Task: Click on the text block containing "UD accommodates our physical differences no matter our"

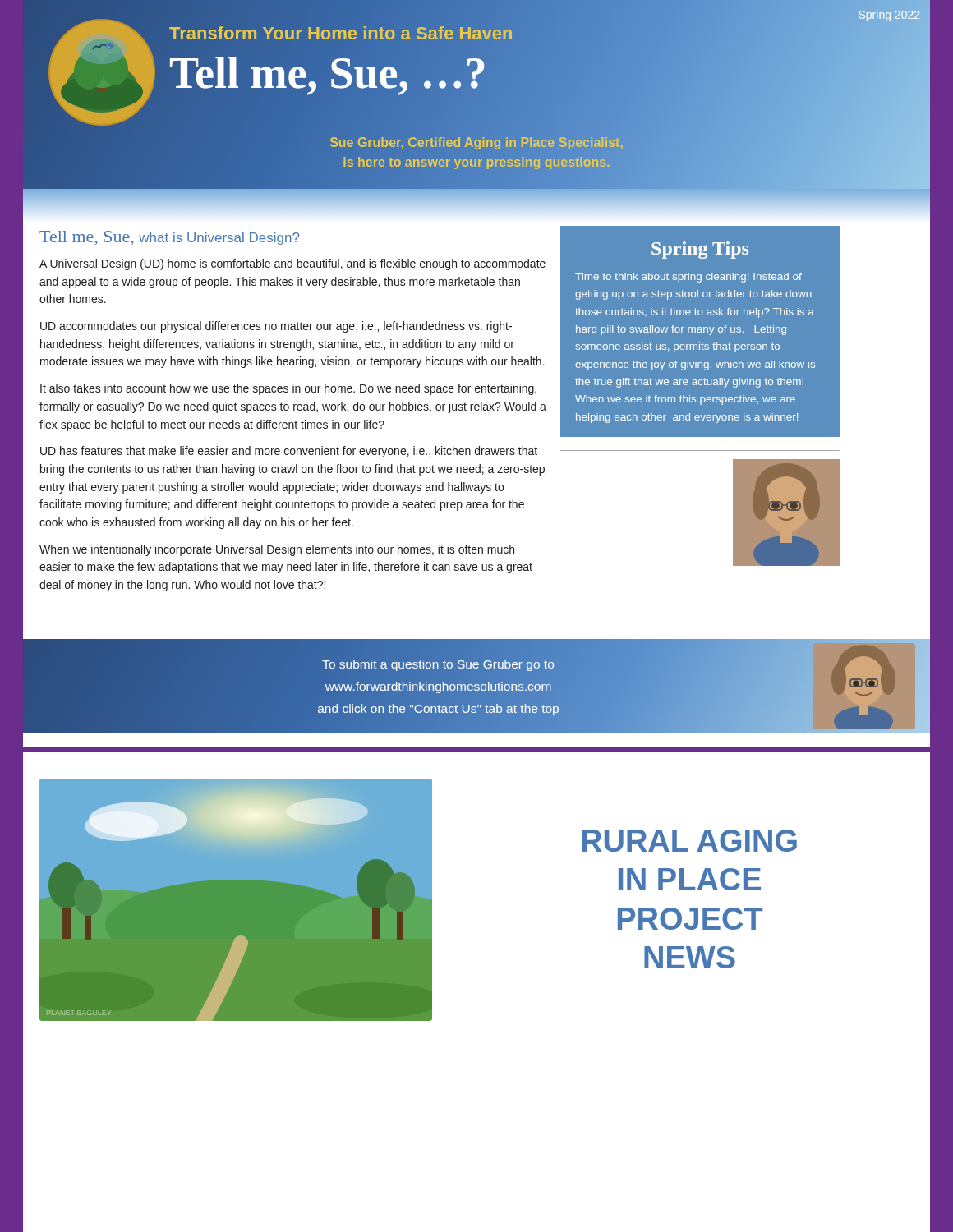Action: tap(292, 344)
